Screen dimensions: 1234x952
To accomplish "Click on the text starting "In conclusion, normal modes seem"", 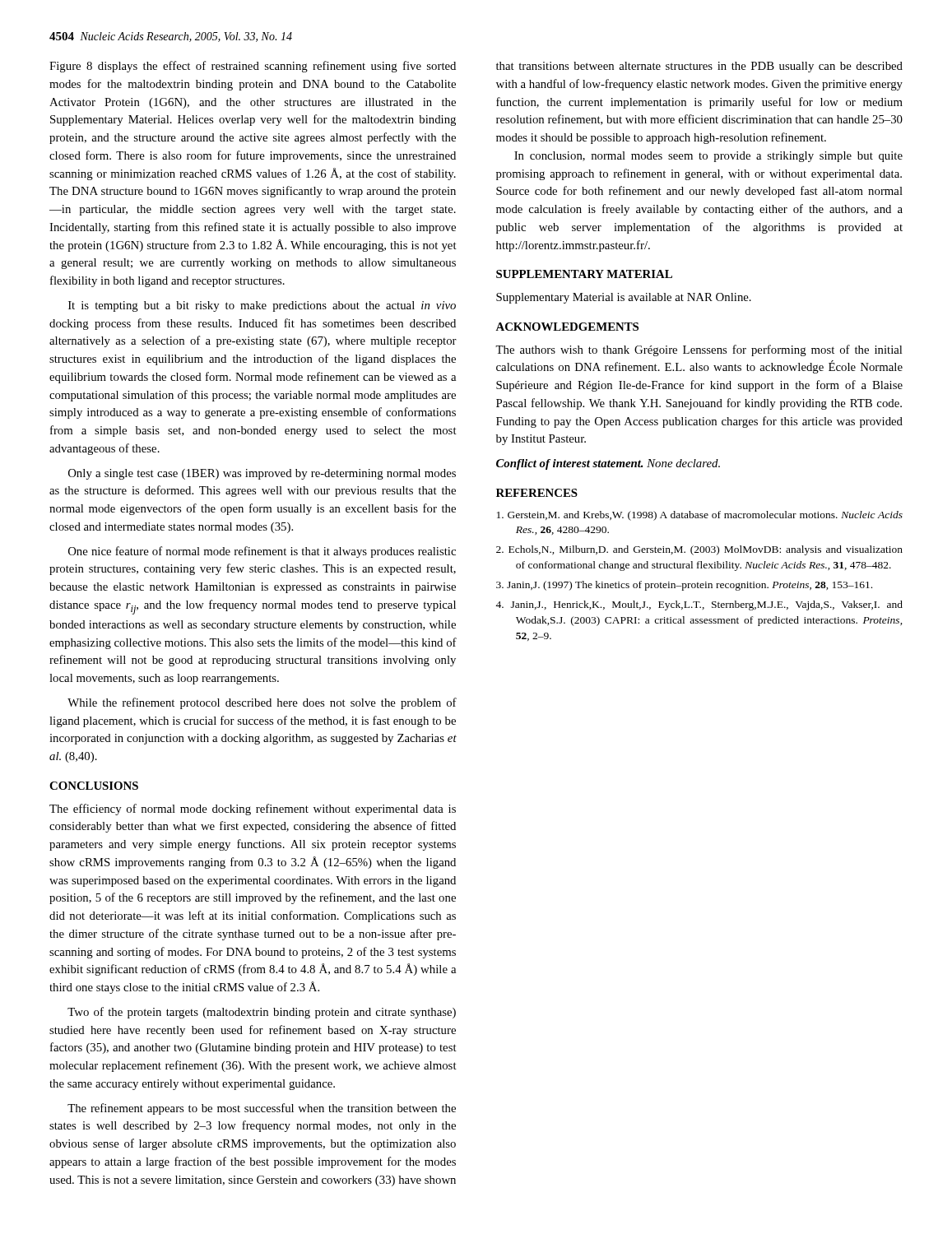I will point(699,201).
